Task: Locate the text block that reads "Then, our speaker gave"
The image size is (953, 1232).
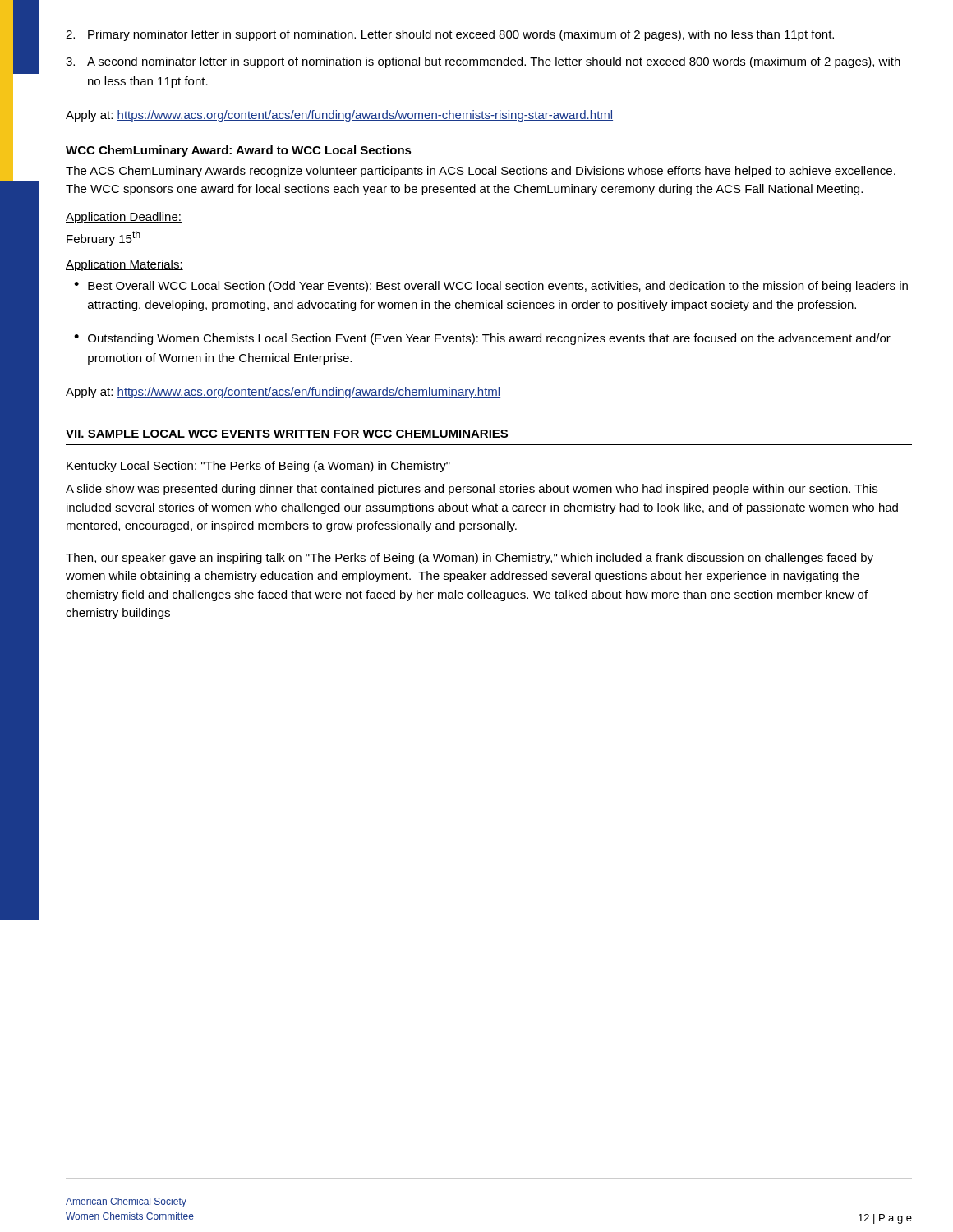Action: pos(470,585)
